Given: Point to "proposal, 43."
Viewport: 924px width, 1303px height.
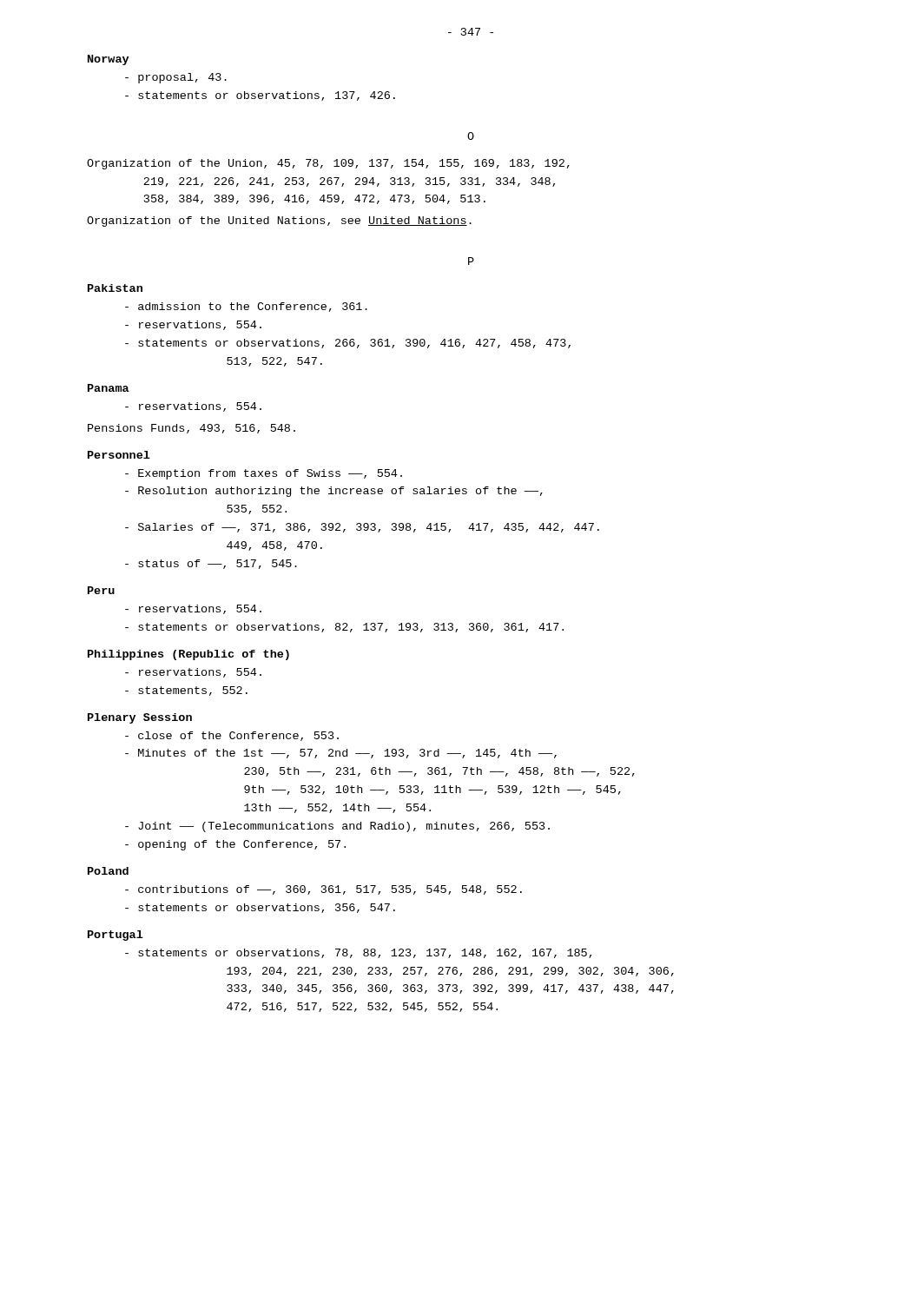Looking at the screenshot, I should point(176,78).
